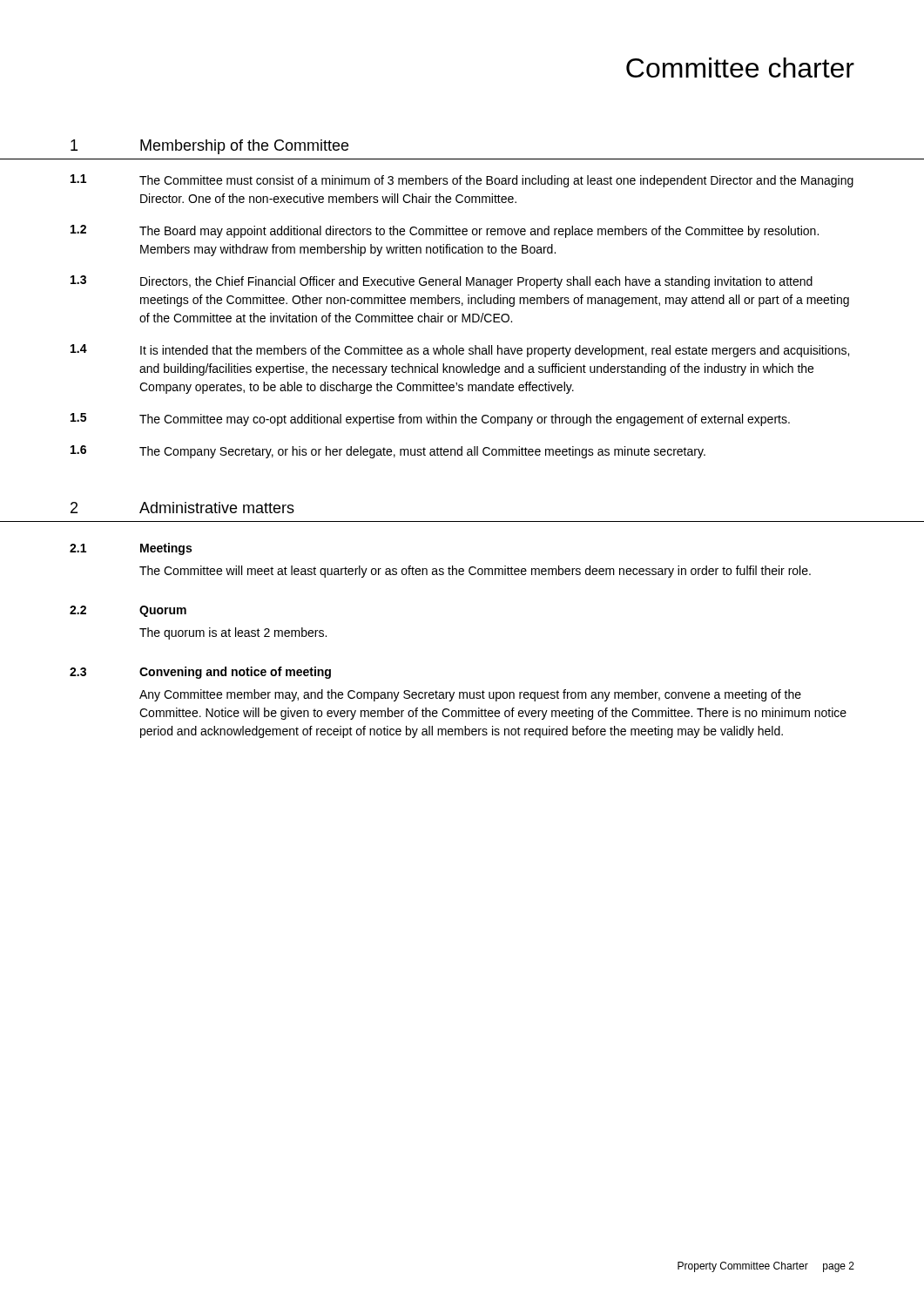Image resolution: width=924 pixels, height=1307 pixels.
Task: Navigate to the block starting "Any Committee member may, and the Company Secretary"
Action: click(497, 713)
